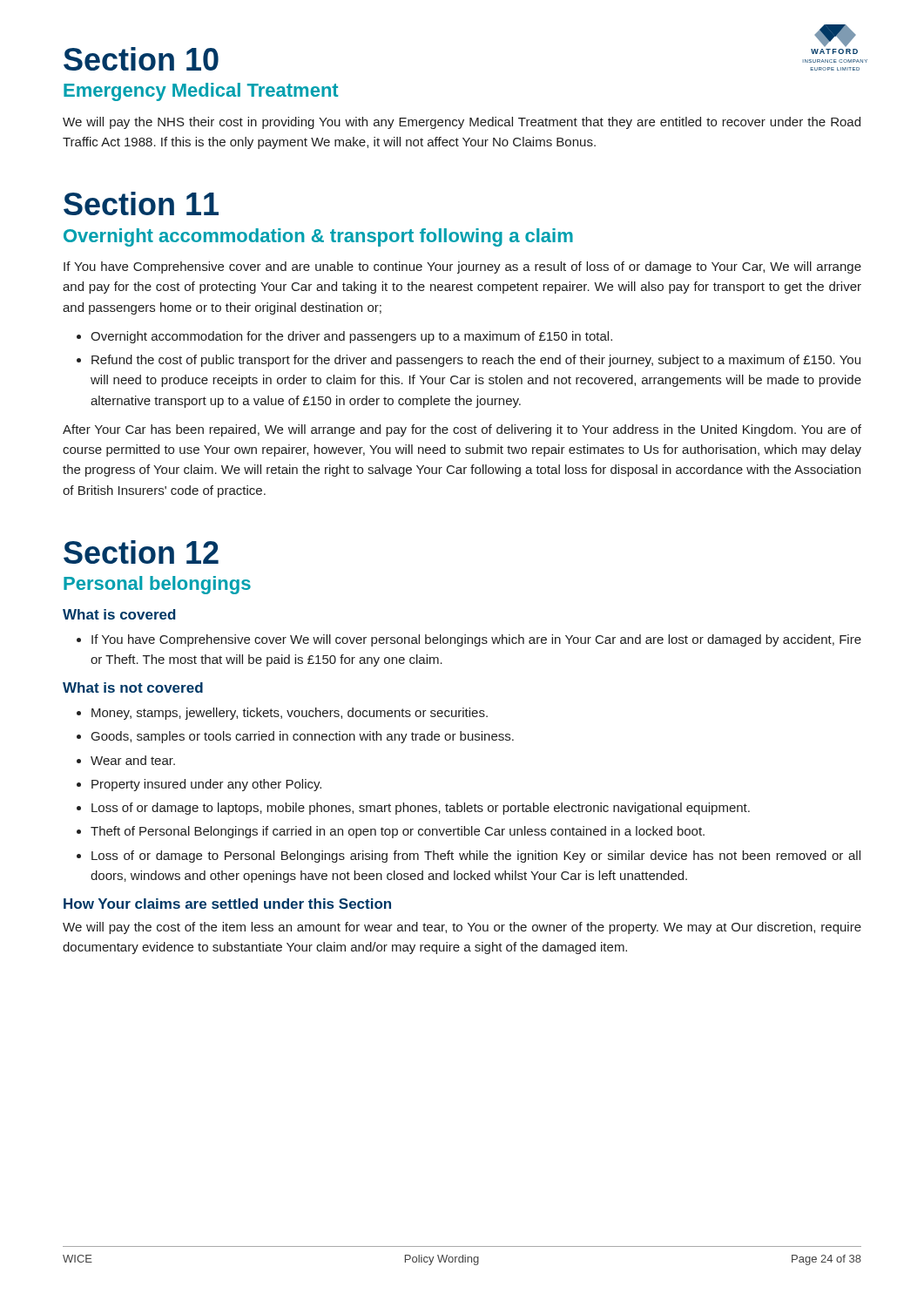Find "What is covered" on this page

(x=119, y=614)
